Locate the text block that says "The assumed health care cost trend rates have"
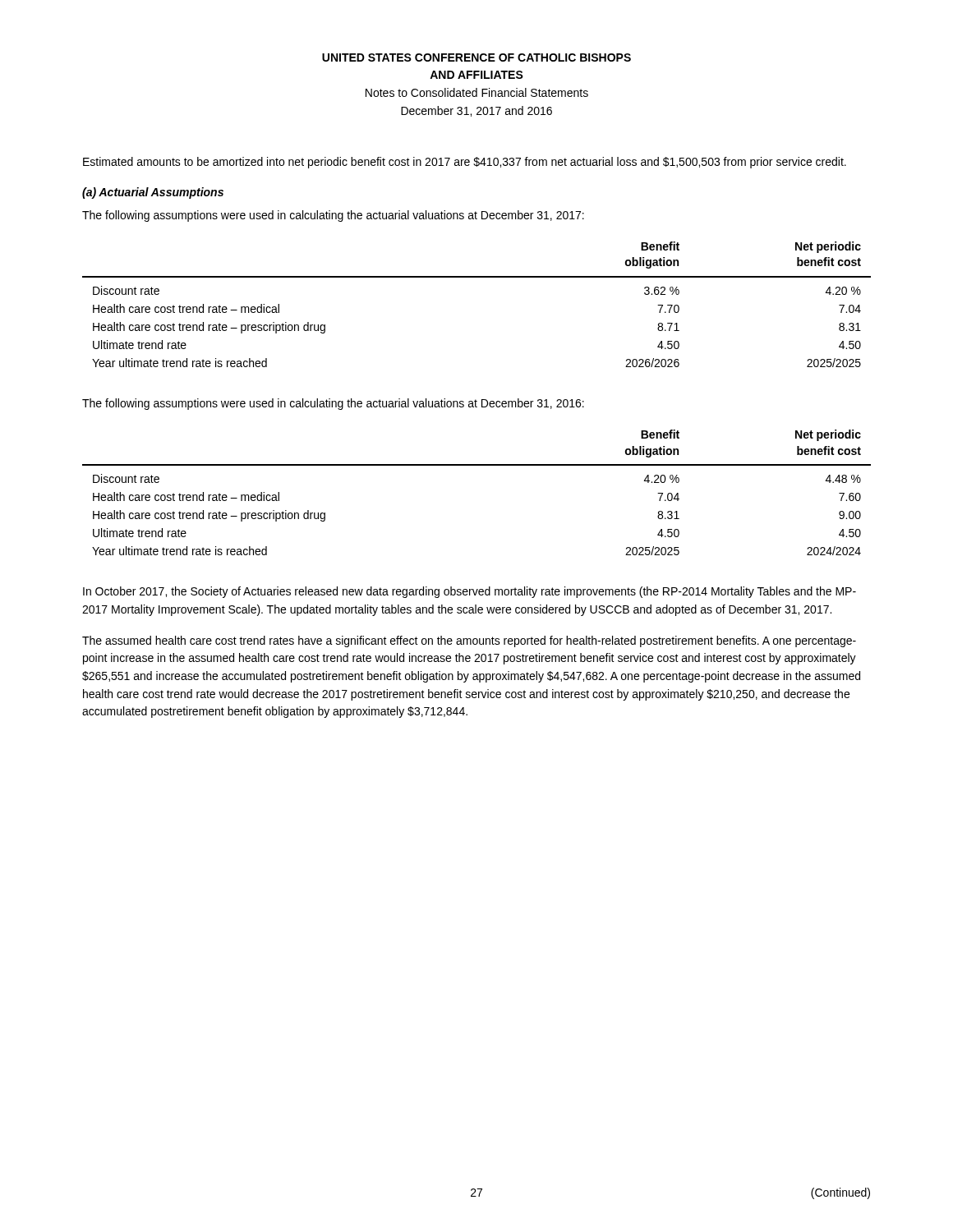The width and height of the screenshot is (953, 1232). pyautogui.click(x=472, y=676)
